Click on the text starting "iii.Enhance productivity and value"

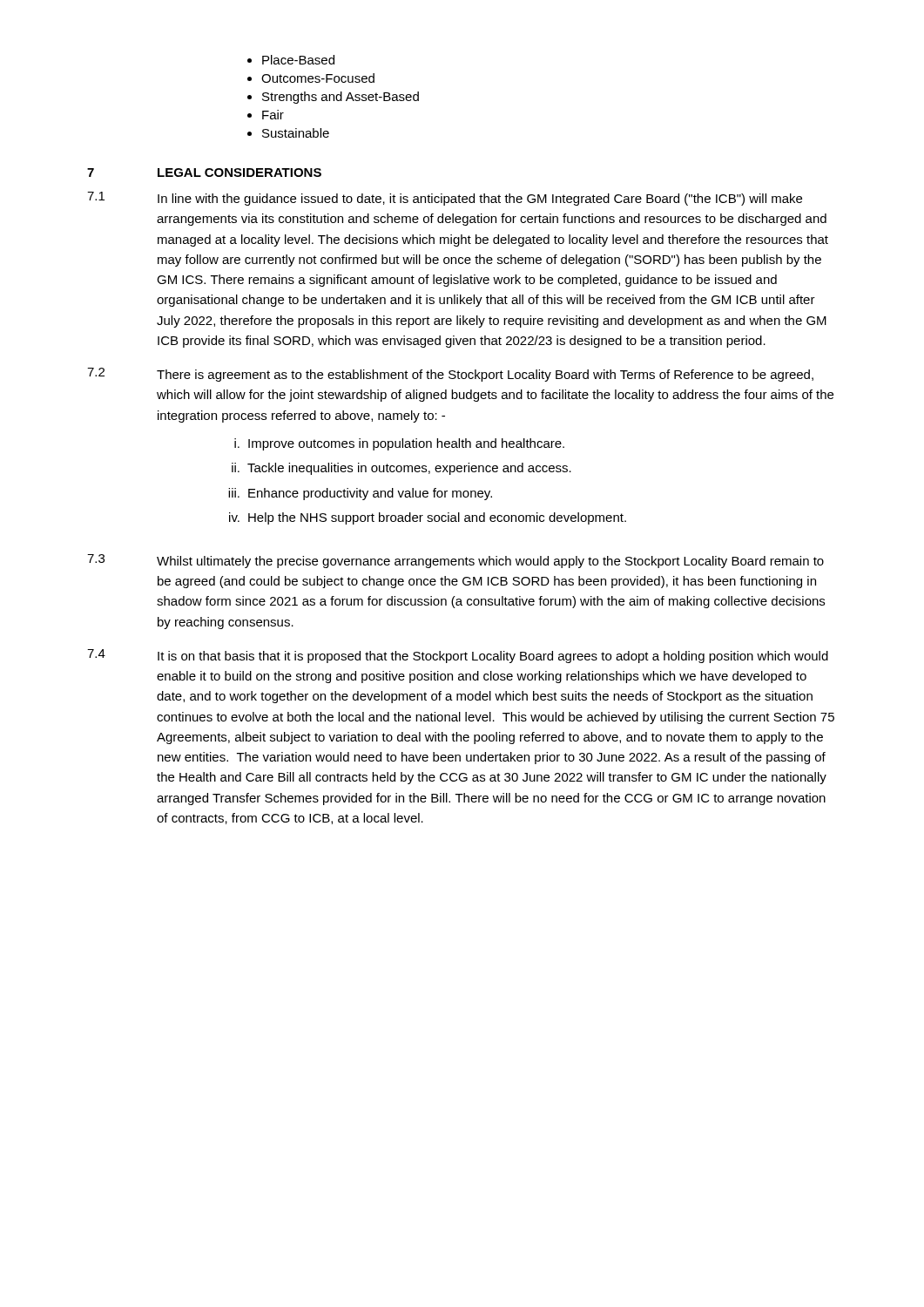click(x=360, y=494)
